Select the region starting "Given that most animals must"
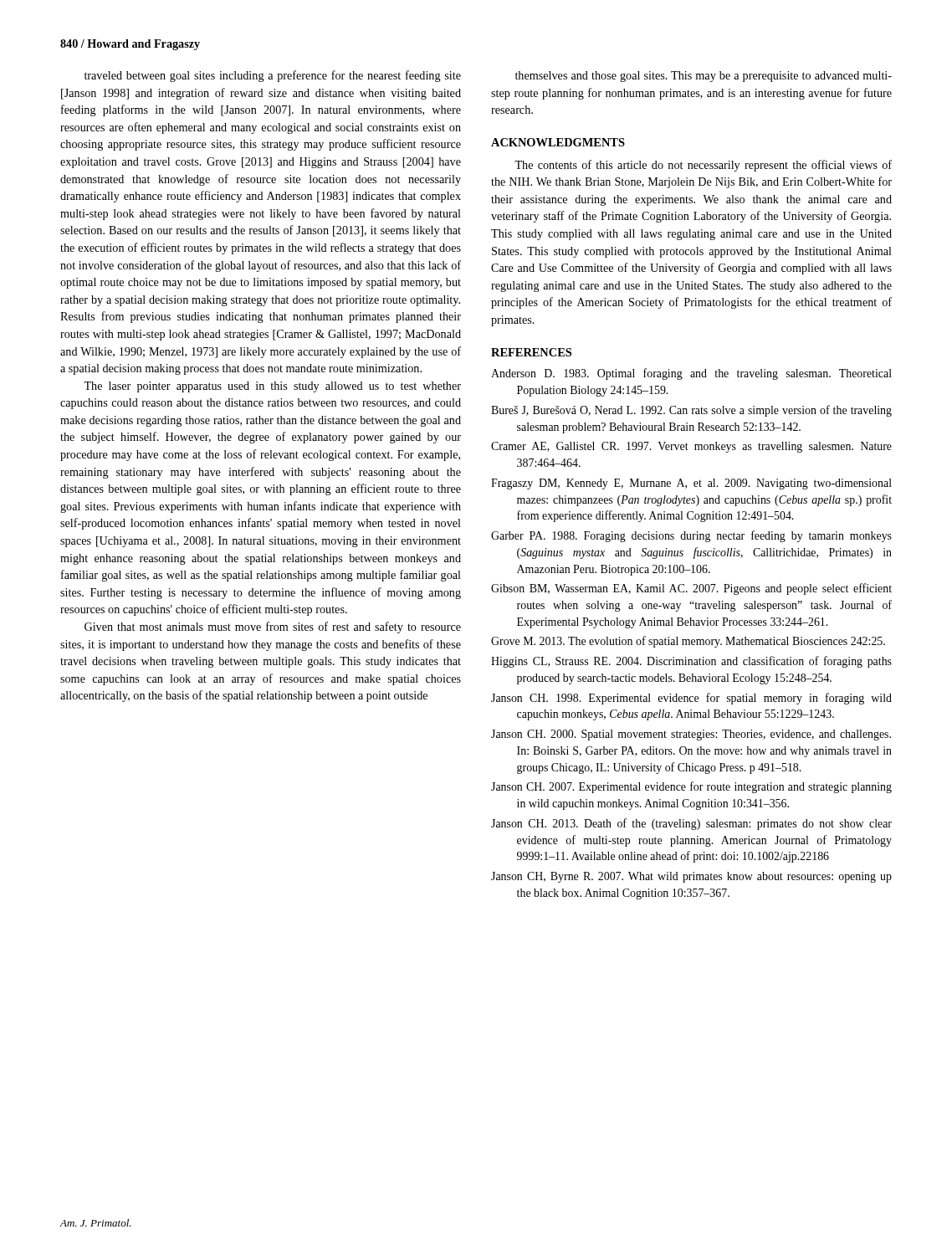 tap(261, 661)
